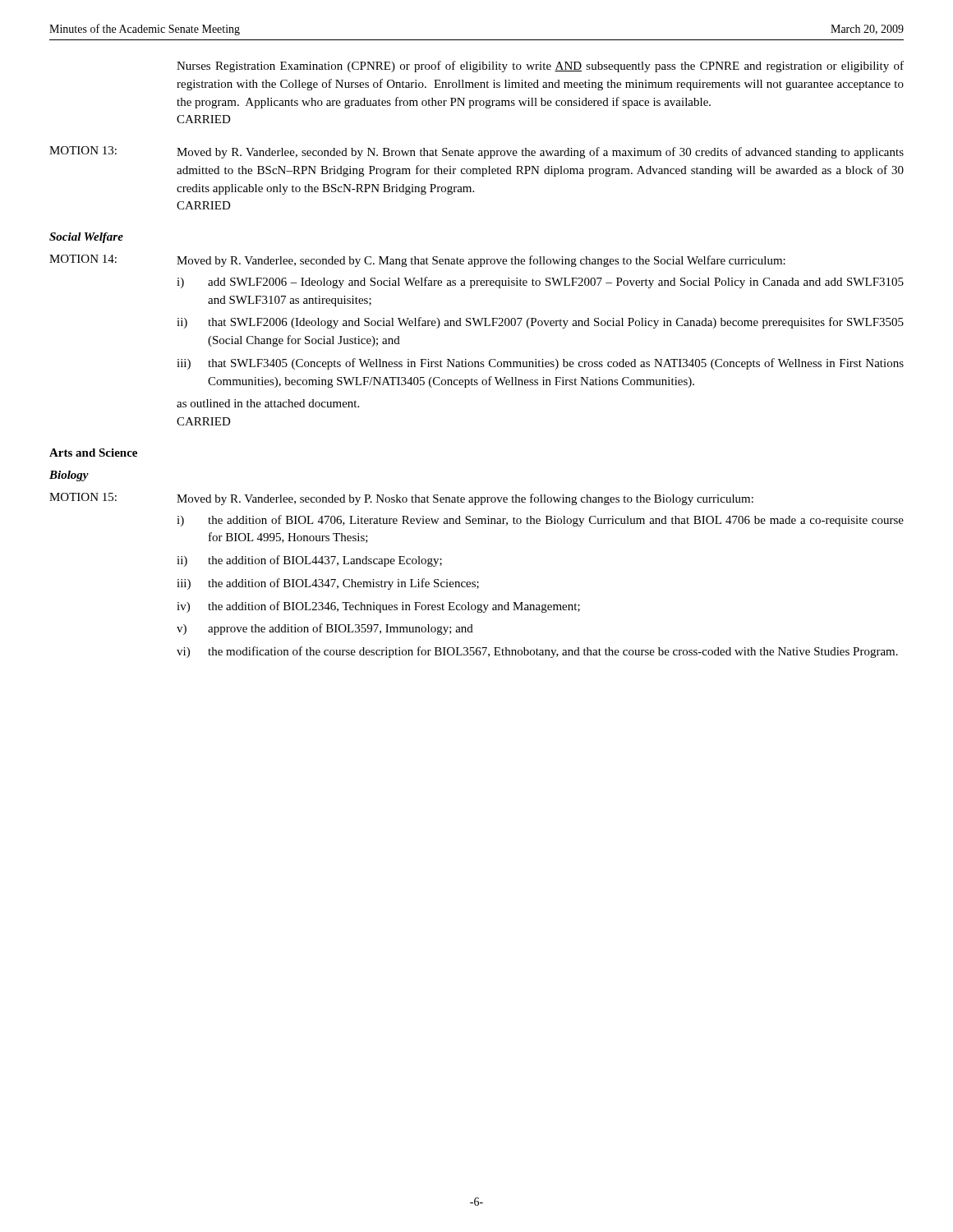The height and width of the screenshot is (1232, 953).
Task: Locate the block of text that opens with "iii) the addition"
Action: click(328, 584)
